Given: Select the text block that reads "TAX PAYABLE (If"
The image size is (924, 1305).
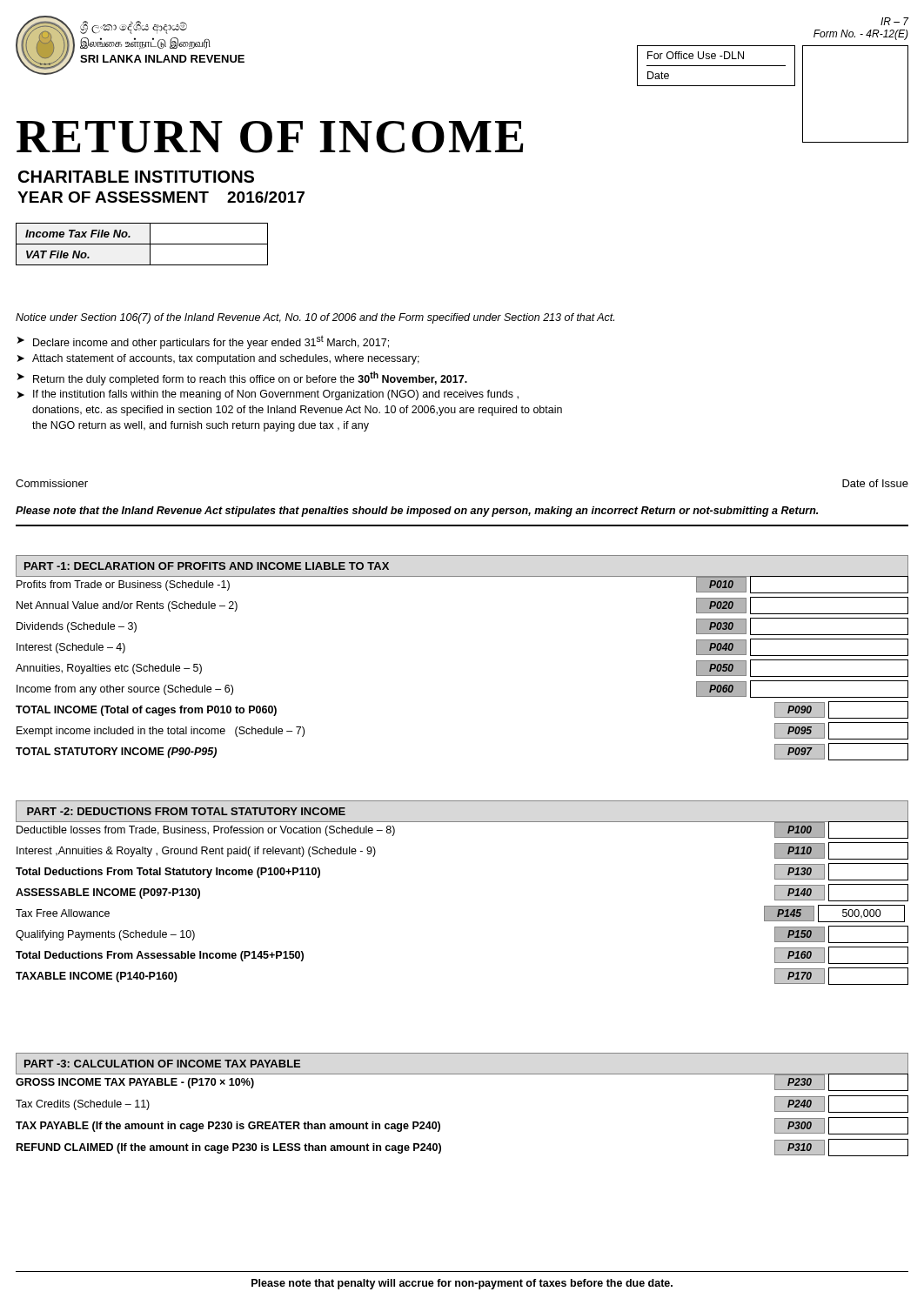Looking at the screenshot, I should [228, 1125].
